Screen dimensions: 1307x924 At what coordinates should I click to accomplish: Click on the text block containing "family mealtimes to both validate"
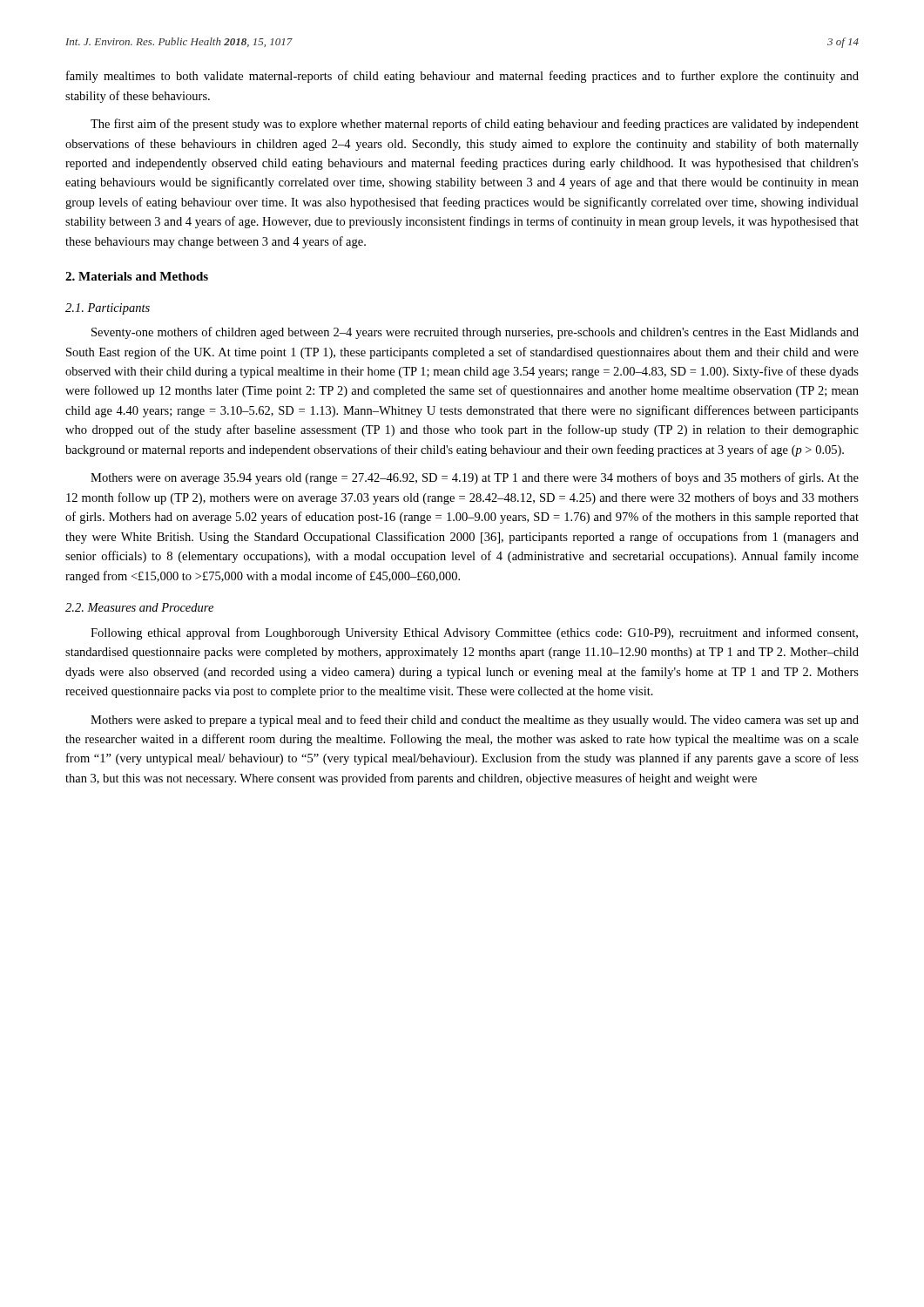[x=462, y=86]
